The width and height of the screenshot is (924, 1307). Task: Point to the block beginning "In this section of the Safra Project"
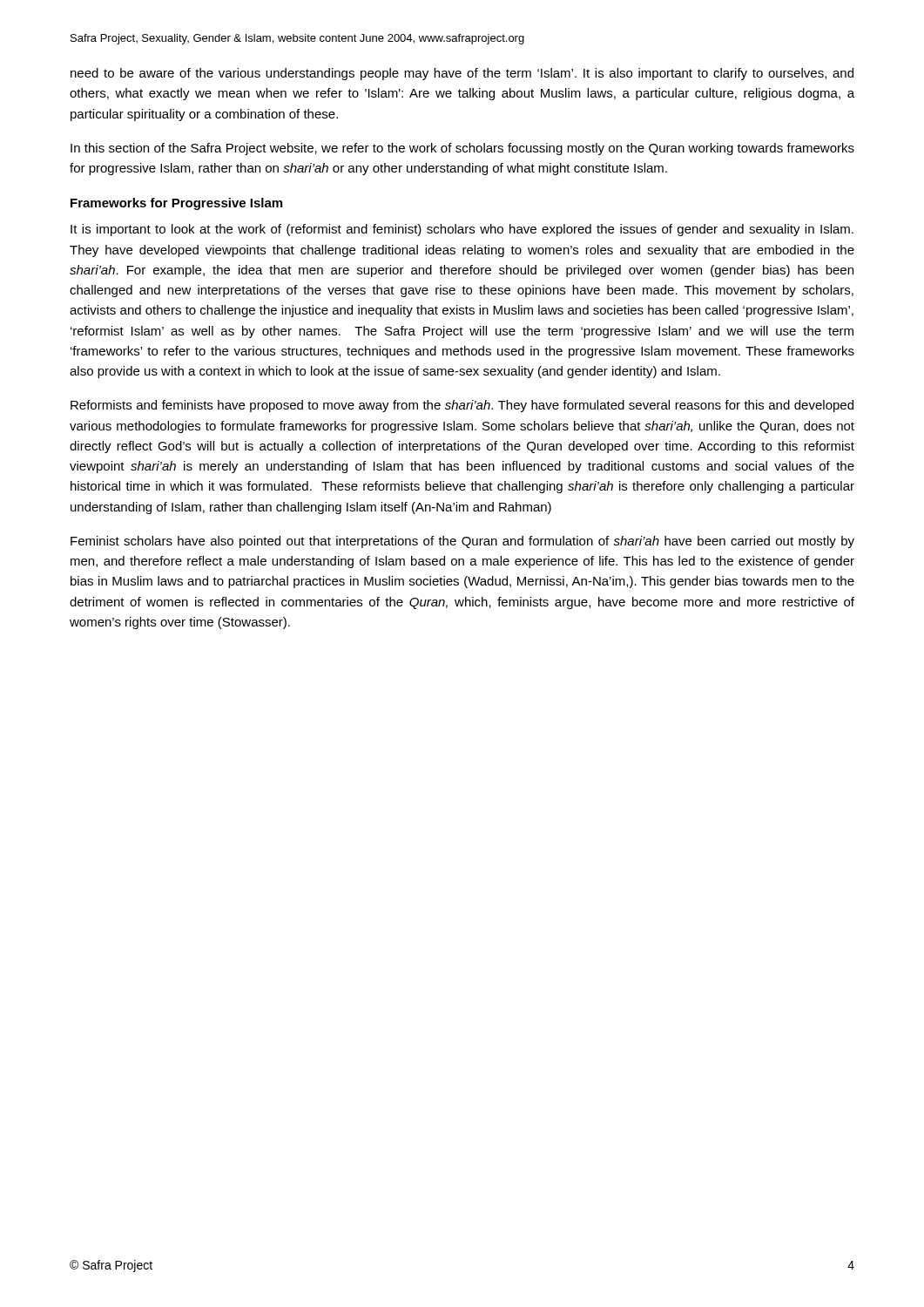pos(462,158)
